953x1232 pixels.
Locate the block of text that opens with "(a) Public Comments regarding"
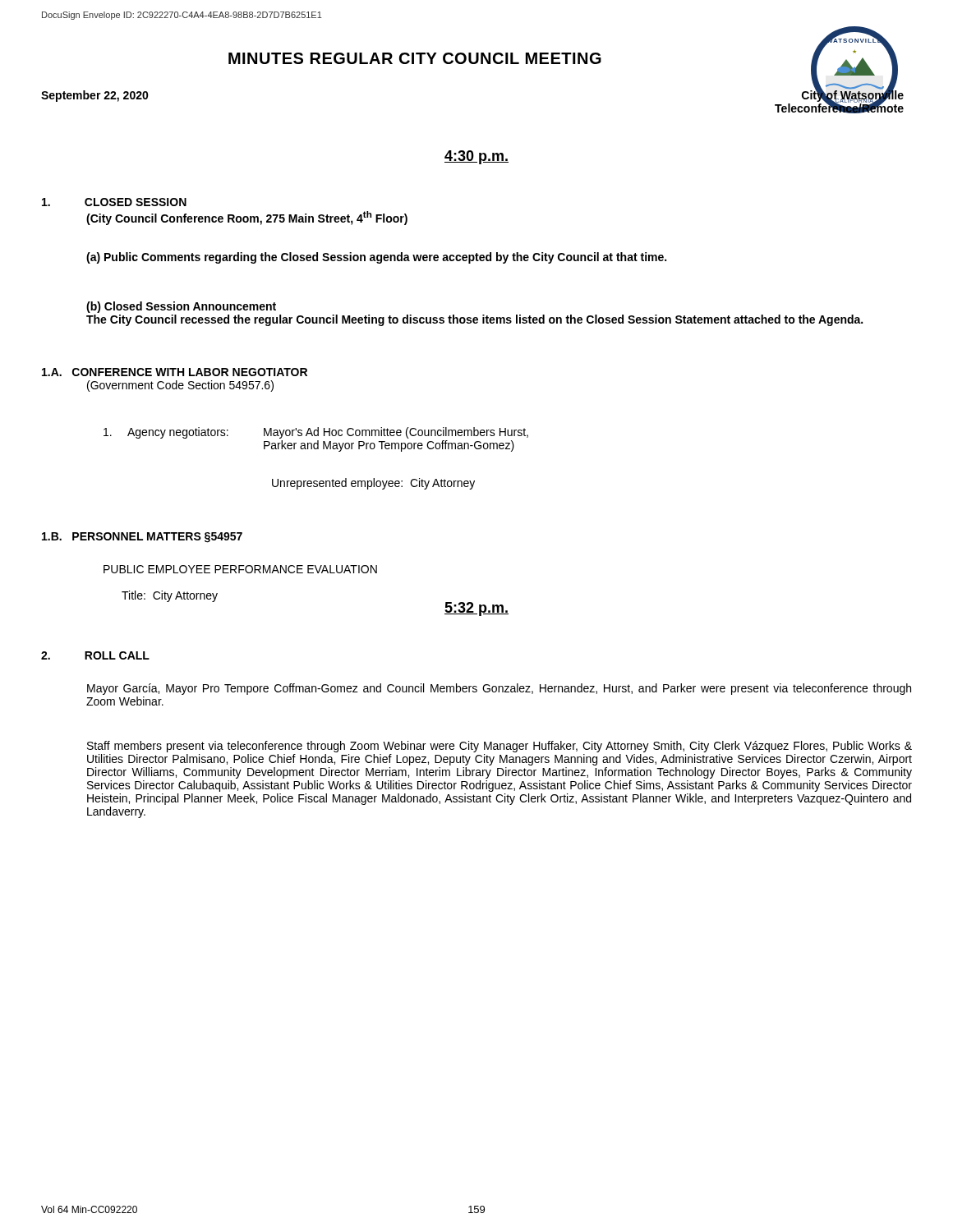tap(499, 257)
